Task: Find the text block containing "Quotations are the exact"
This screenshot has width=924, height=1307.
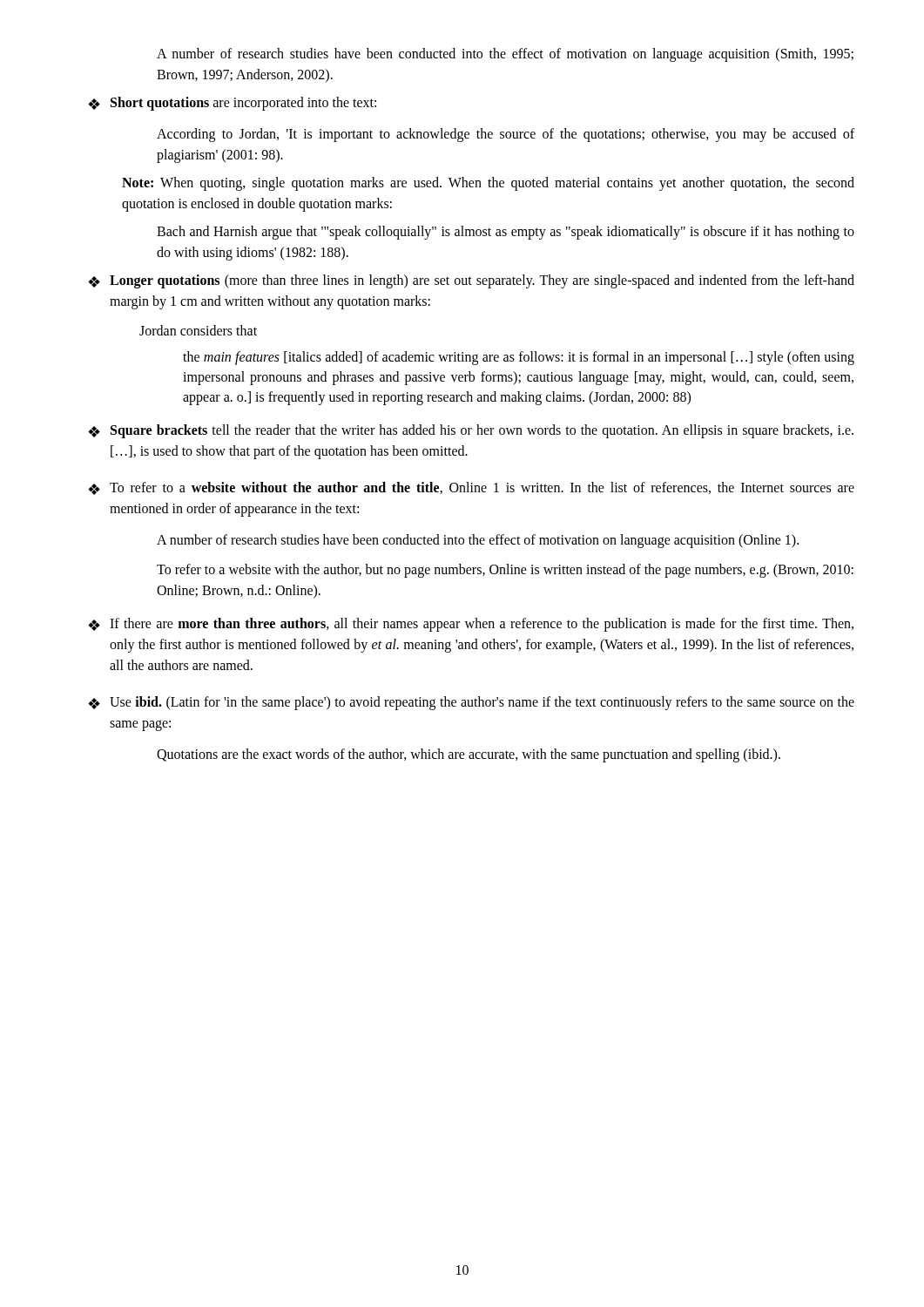Action: [x=506, y=754]
